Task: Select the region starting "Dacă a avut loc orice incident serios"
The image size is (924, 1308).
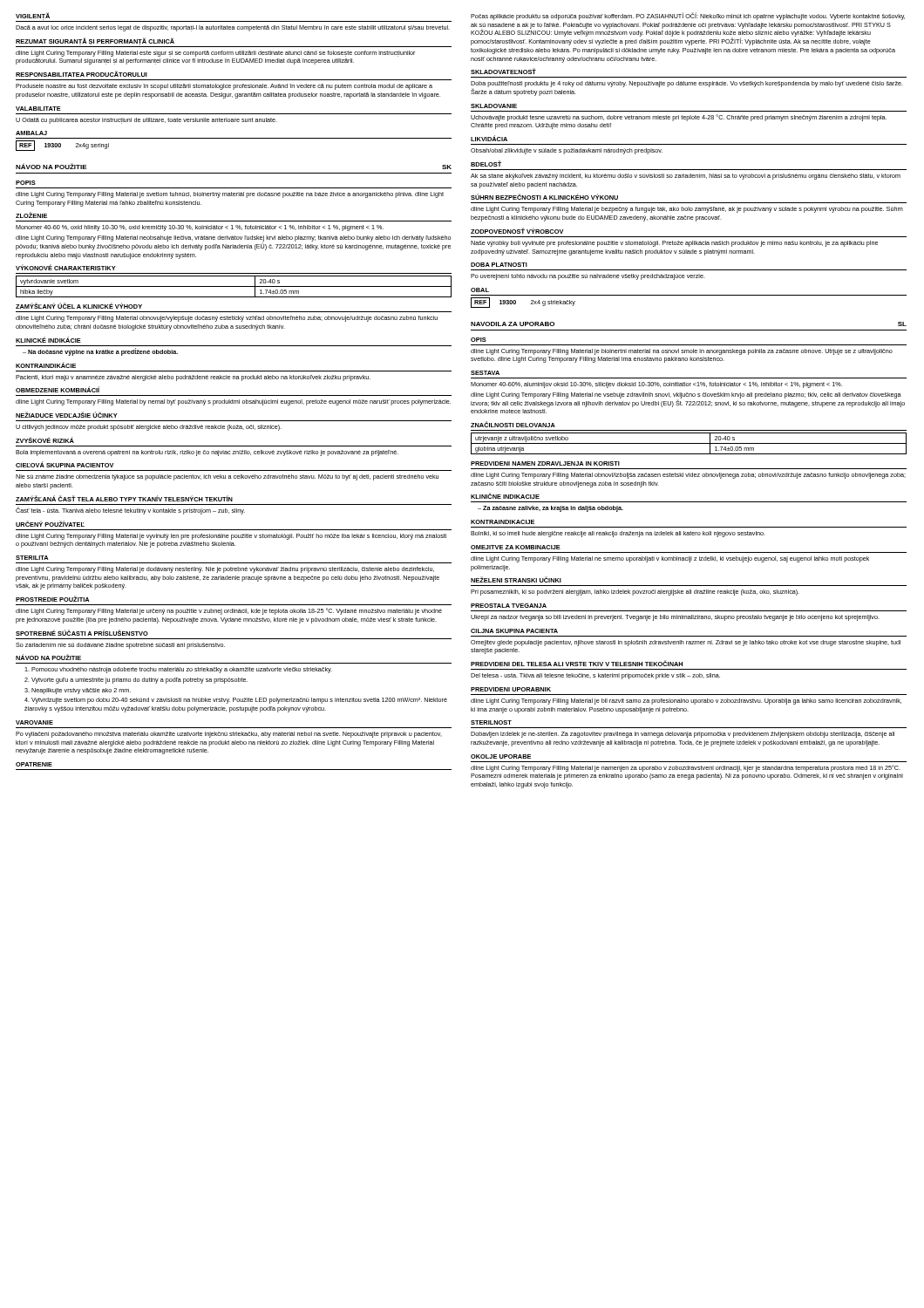Action: tap(233, 27)
